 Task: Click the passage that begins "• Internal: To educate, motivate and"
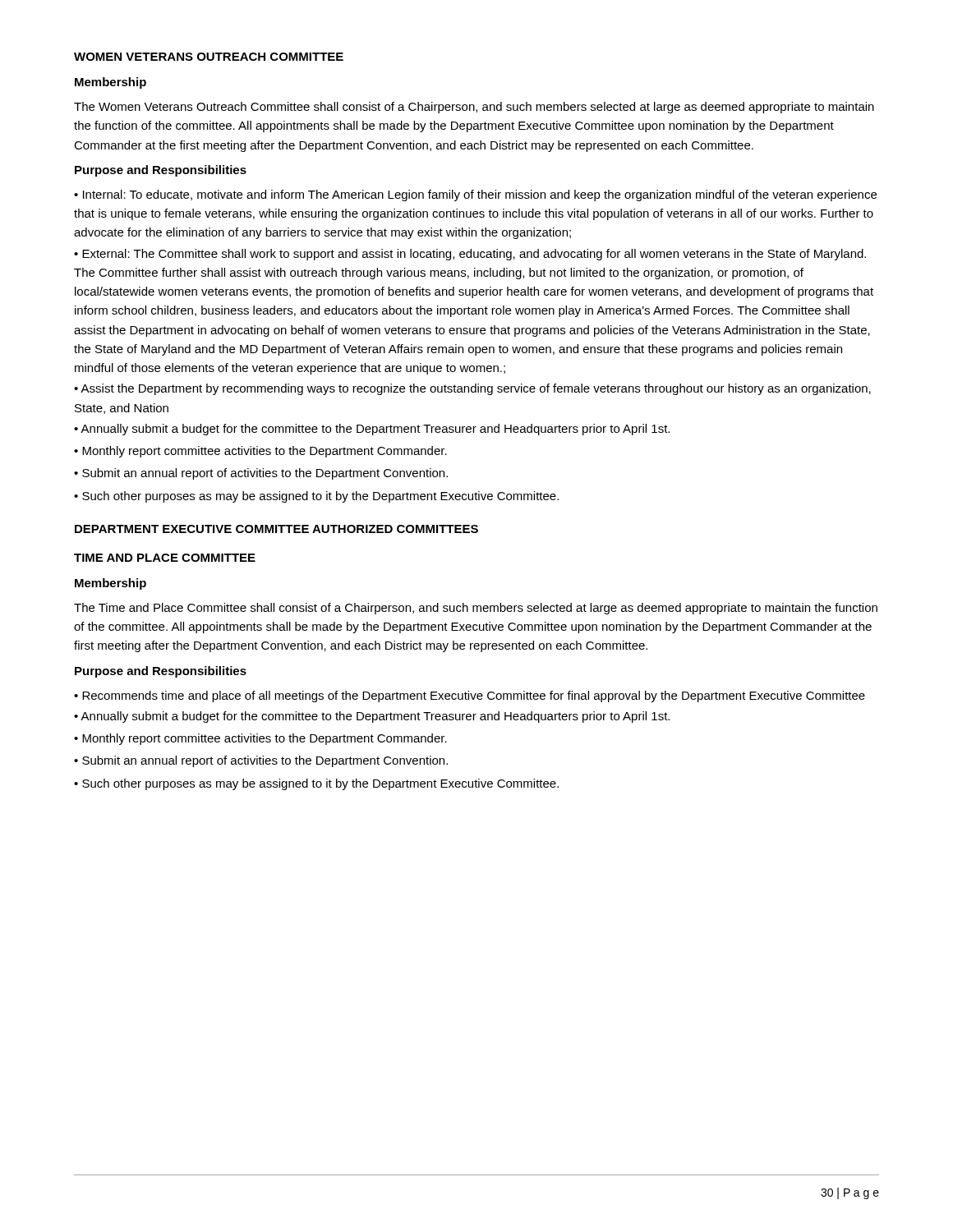tap(476, 213)
